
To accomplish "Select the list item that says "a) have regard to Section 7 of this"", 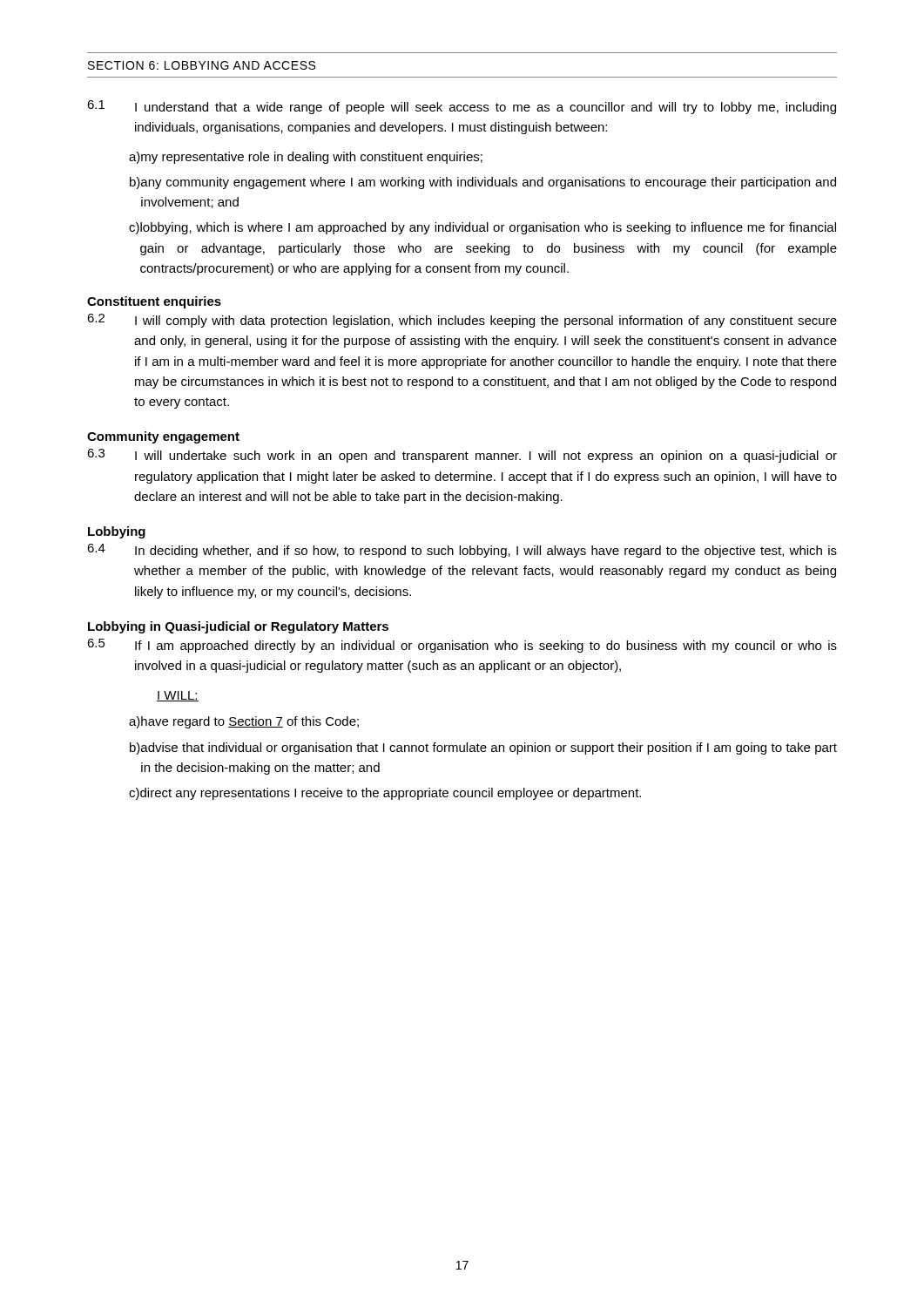I will point(244,722).
